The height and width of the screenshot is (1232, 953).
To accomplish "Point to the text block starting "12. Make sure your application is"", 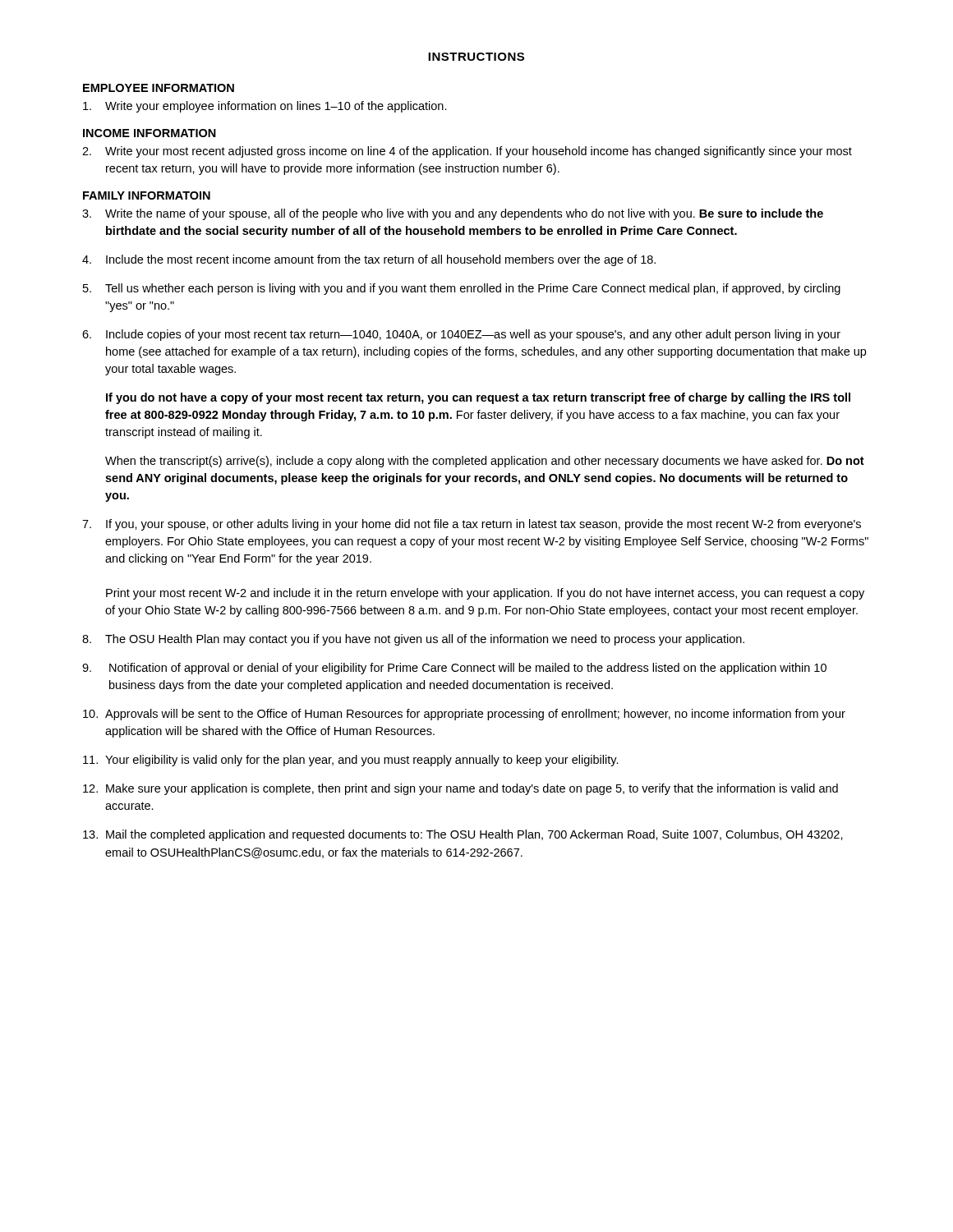I will pos(476,798).
